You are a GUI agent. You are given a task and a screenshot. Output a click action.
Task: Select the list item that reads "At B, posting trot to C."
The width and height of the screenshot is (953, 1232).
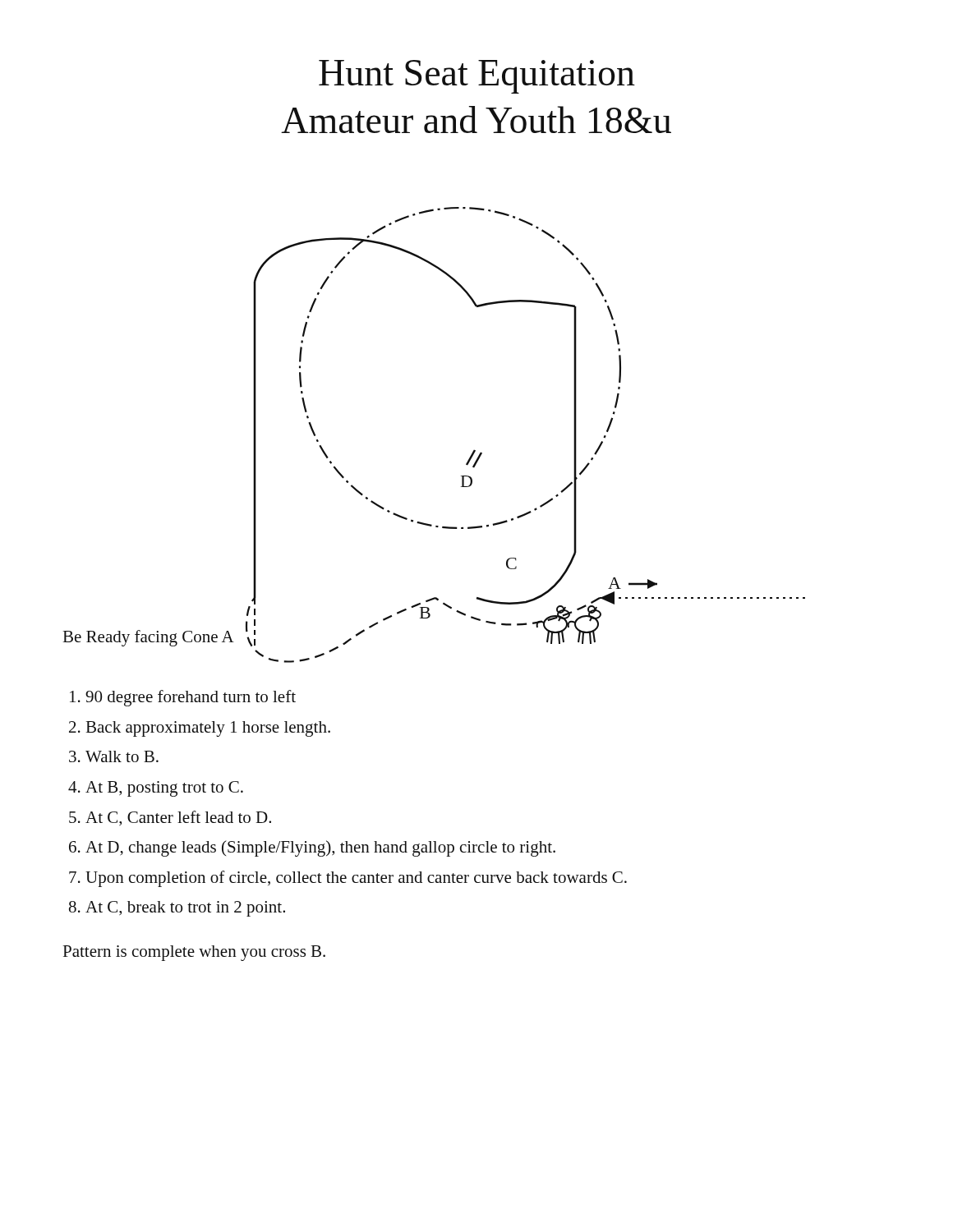[x=165, y=787]
